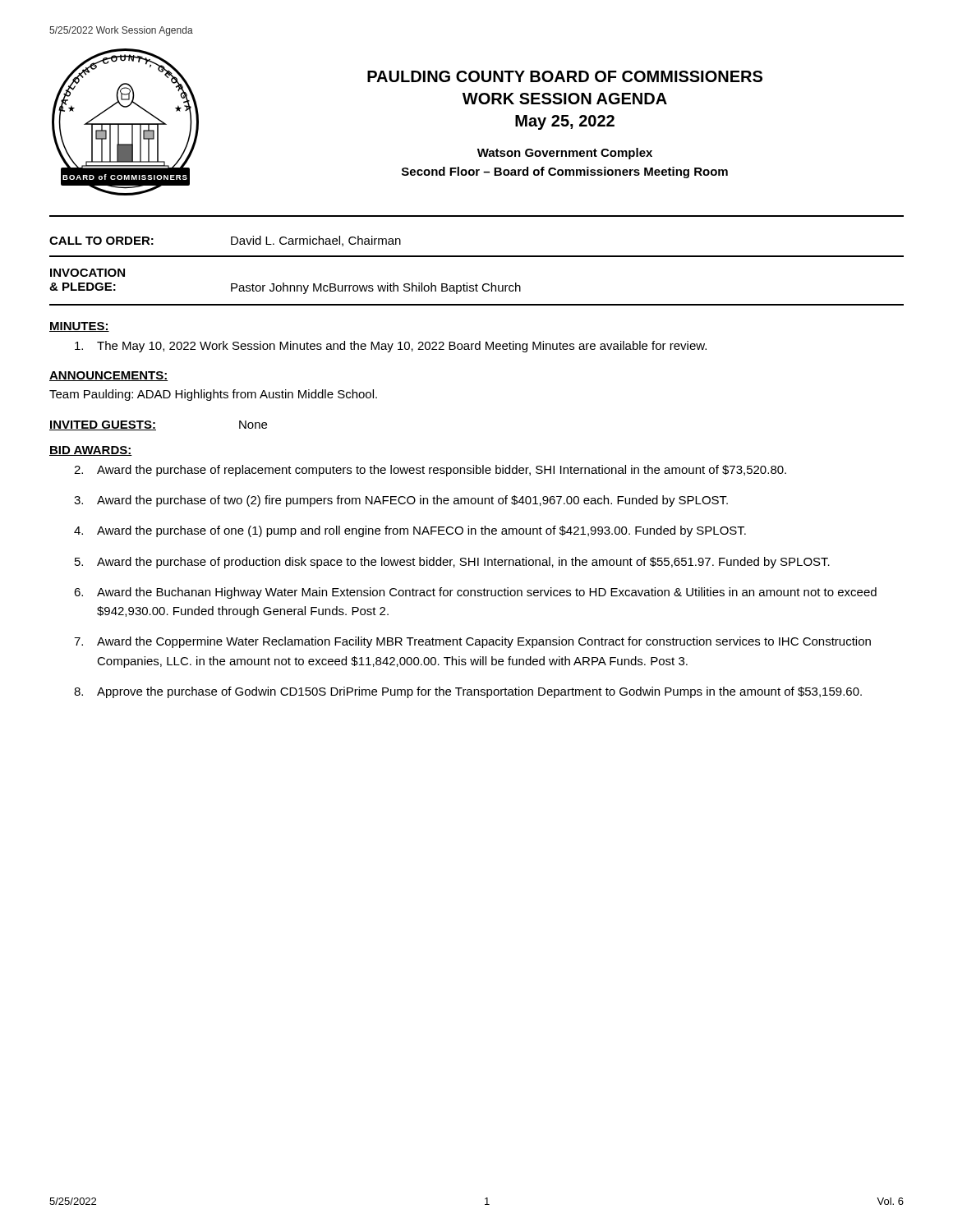Point to the block beginning "3. Award the purchase"

[489, 500]
